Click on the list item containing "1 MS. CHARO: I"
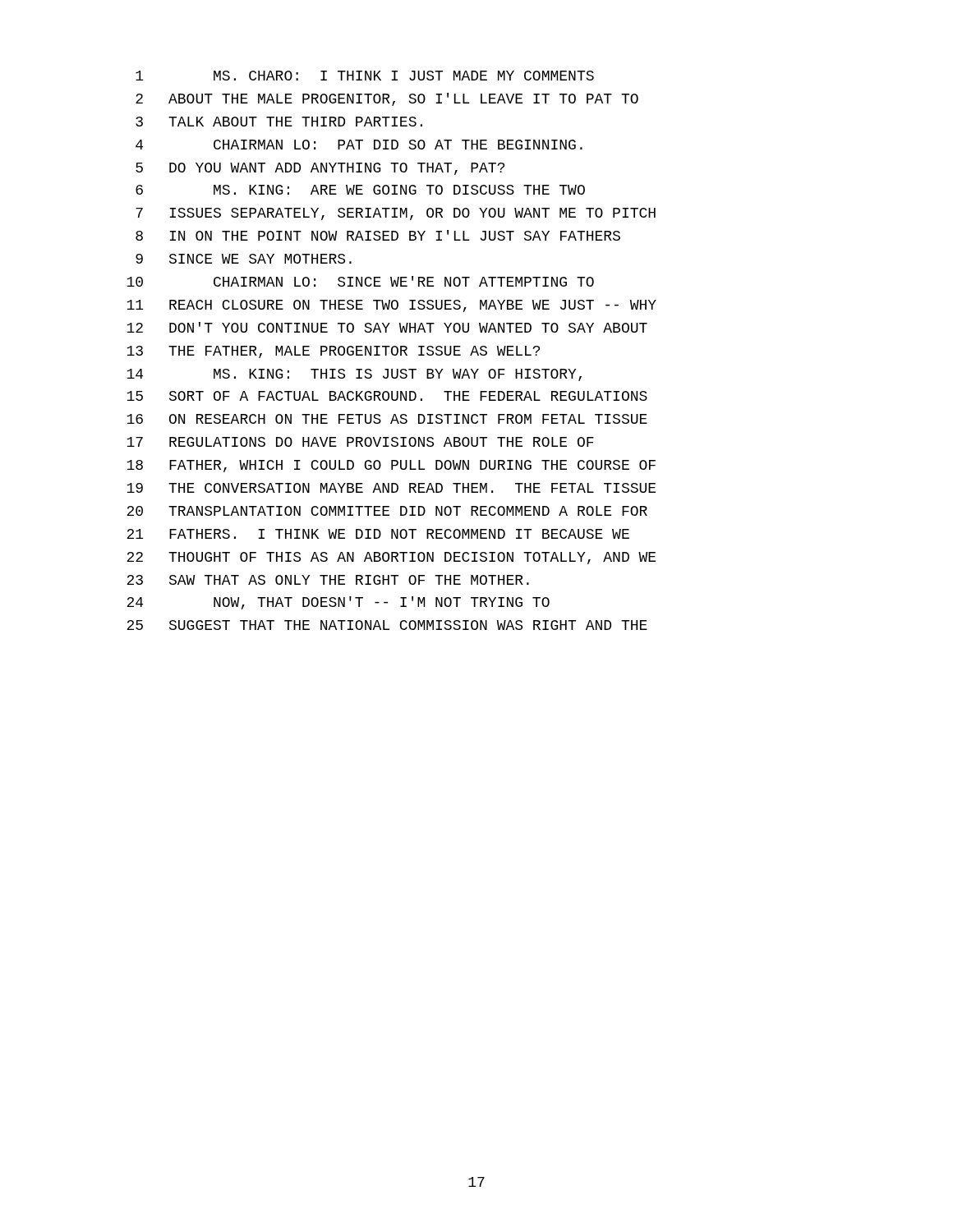This screenshot has height=1232, width=953. [485, 77]
